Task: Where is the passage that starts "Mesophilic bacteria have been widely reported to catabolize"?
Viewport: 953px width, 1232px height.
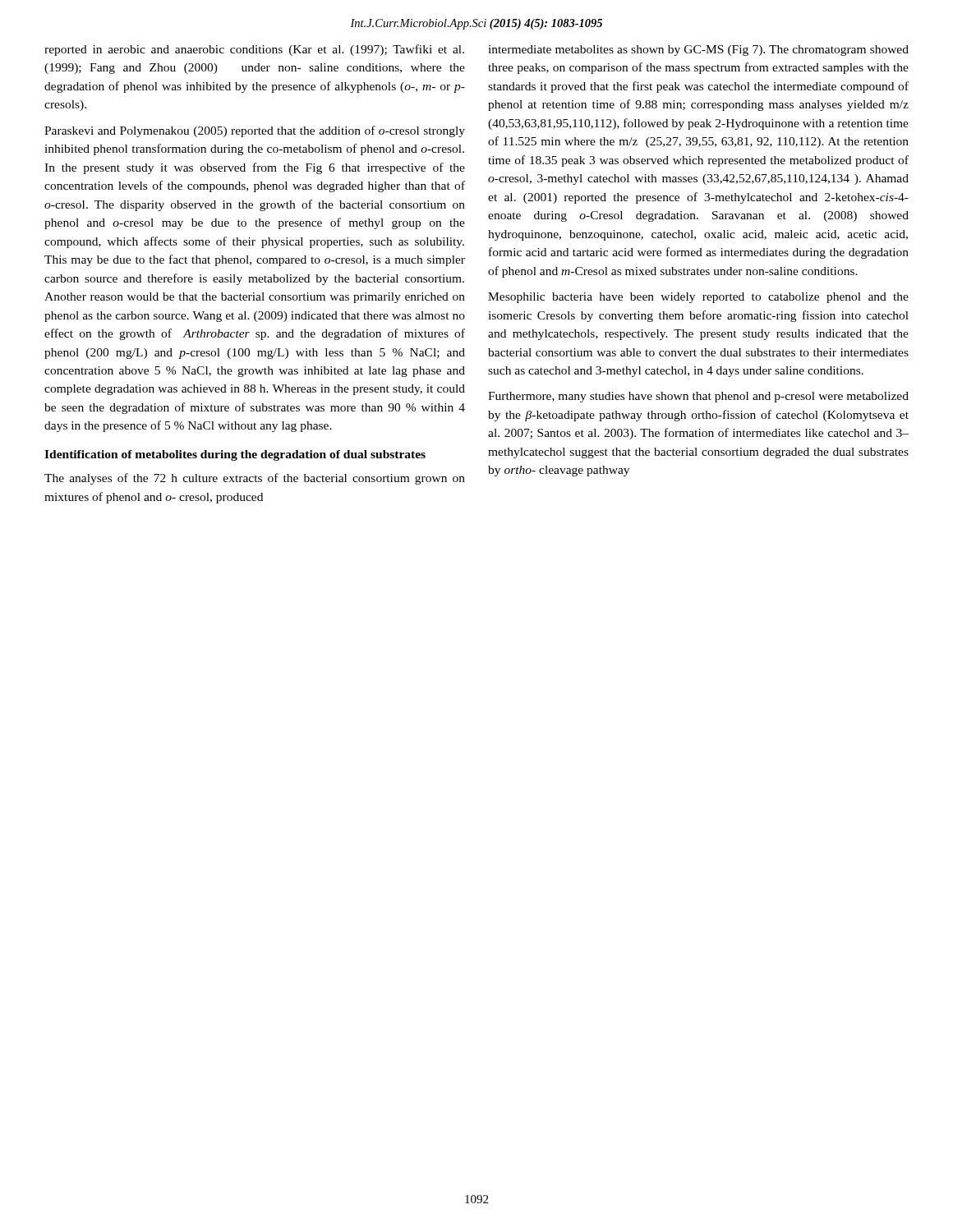Action: pos(698,334)
